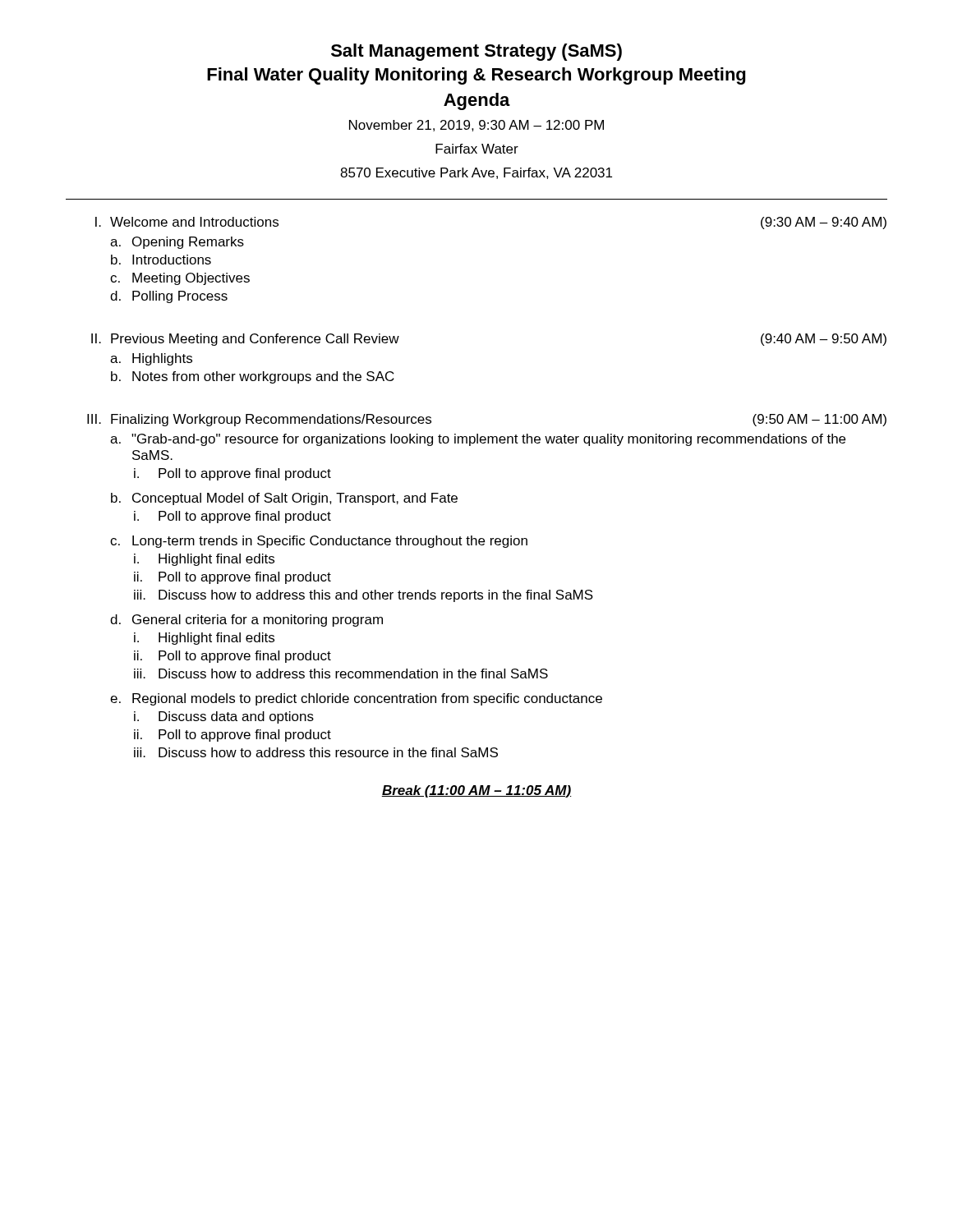Find the element starting "Salt Management Strategy (SaMS) Final Water Quality Monitoring"
The image size is (953, 1232).
tap(476, 112)
